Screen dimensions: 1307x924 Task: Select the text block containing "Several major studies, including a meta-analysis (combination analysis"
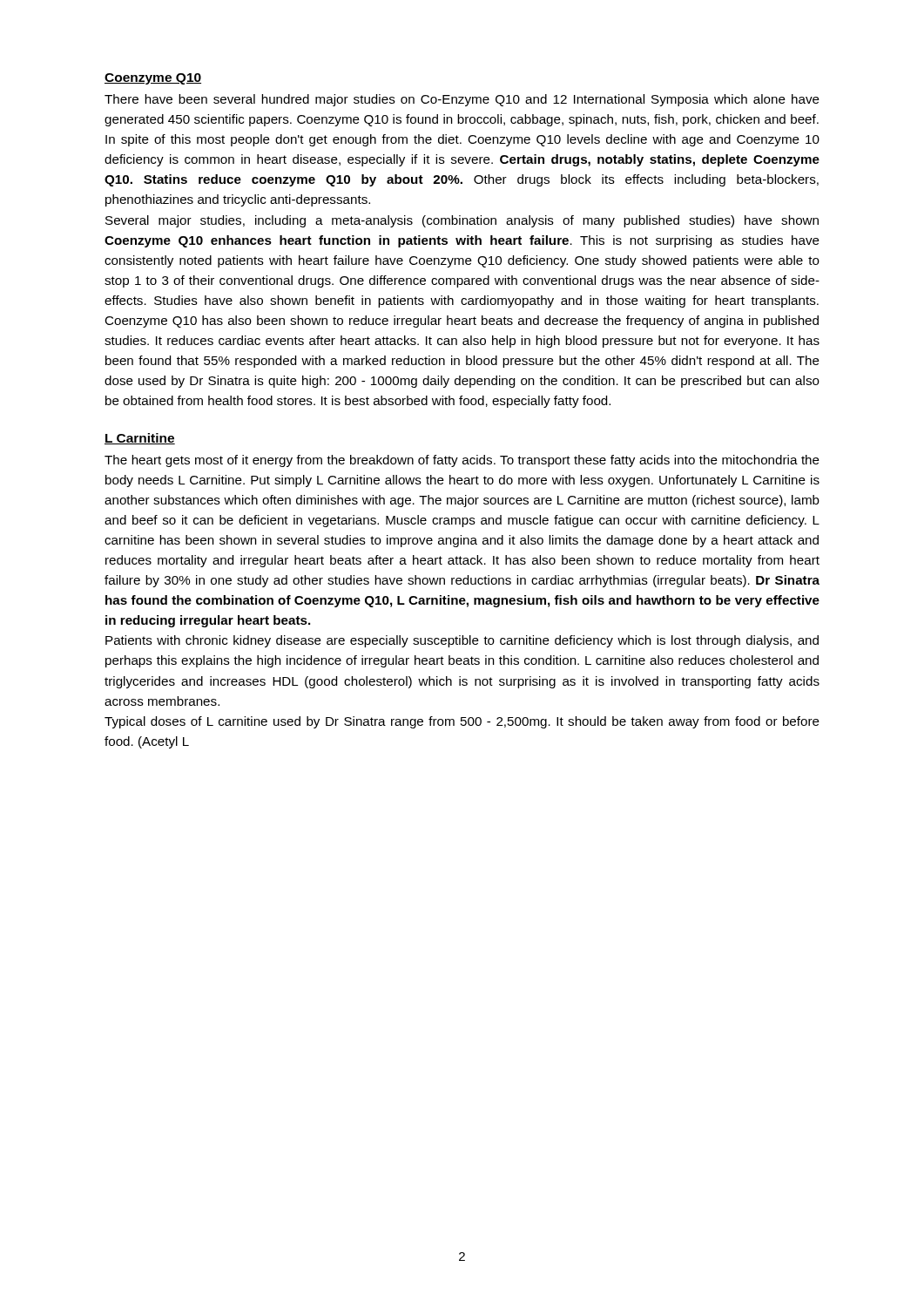tap(462, 310)
